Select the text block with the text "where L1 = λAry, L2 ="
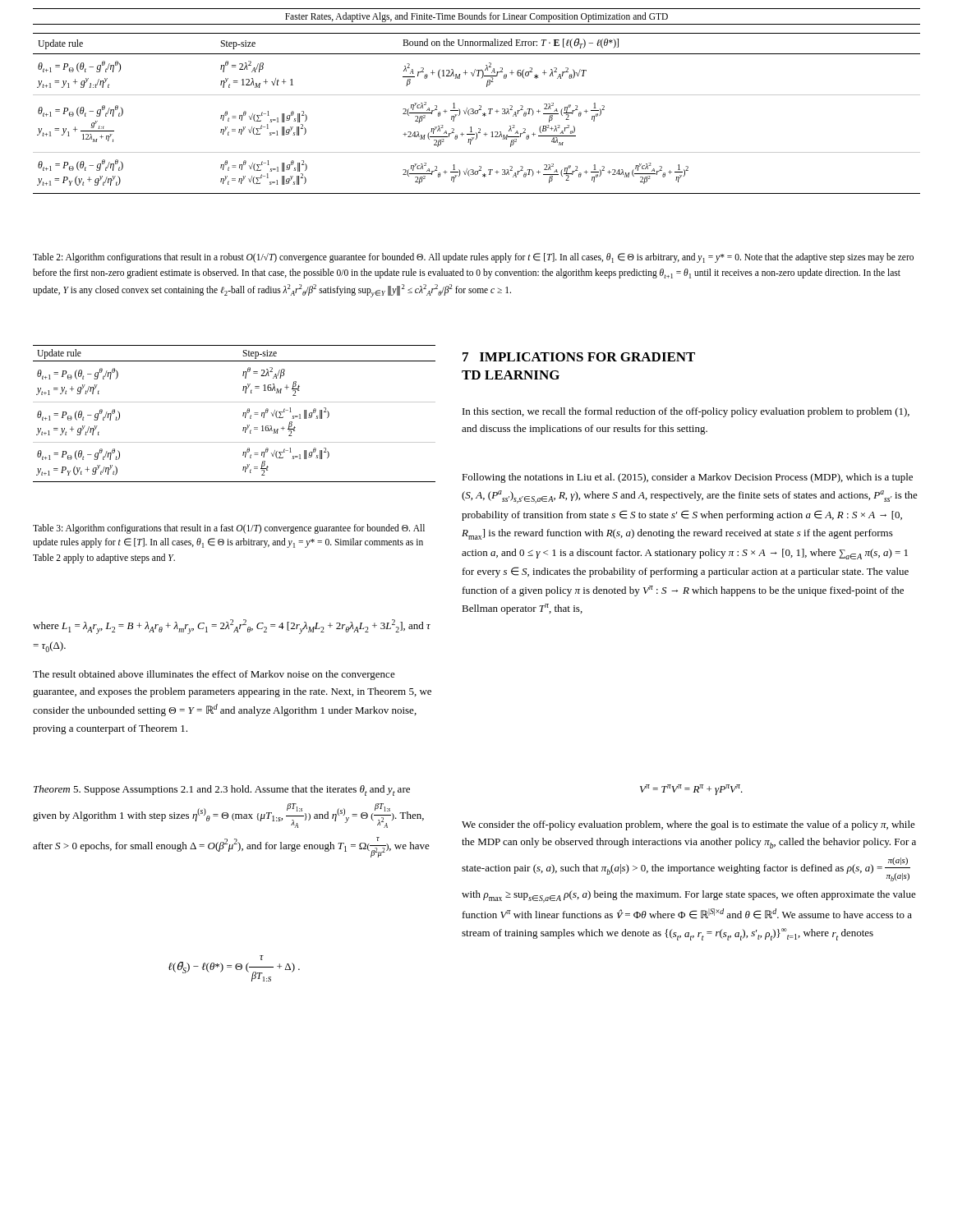953x1232 pixels. coord(232,636)
